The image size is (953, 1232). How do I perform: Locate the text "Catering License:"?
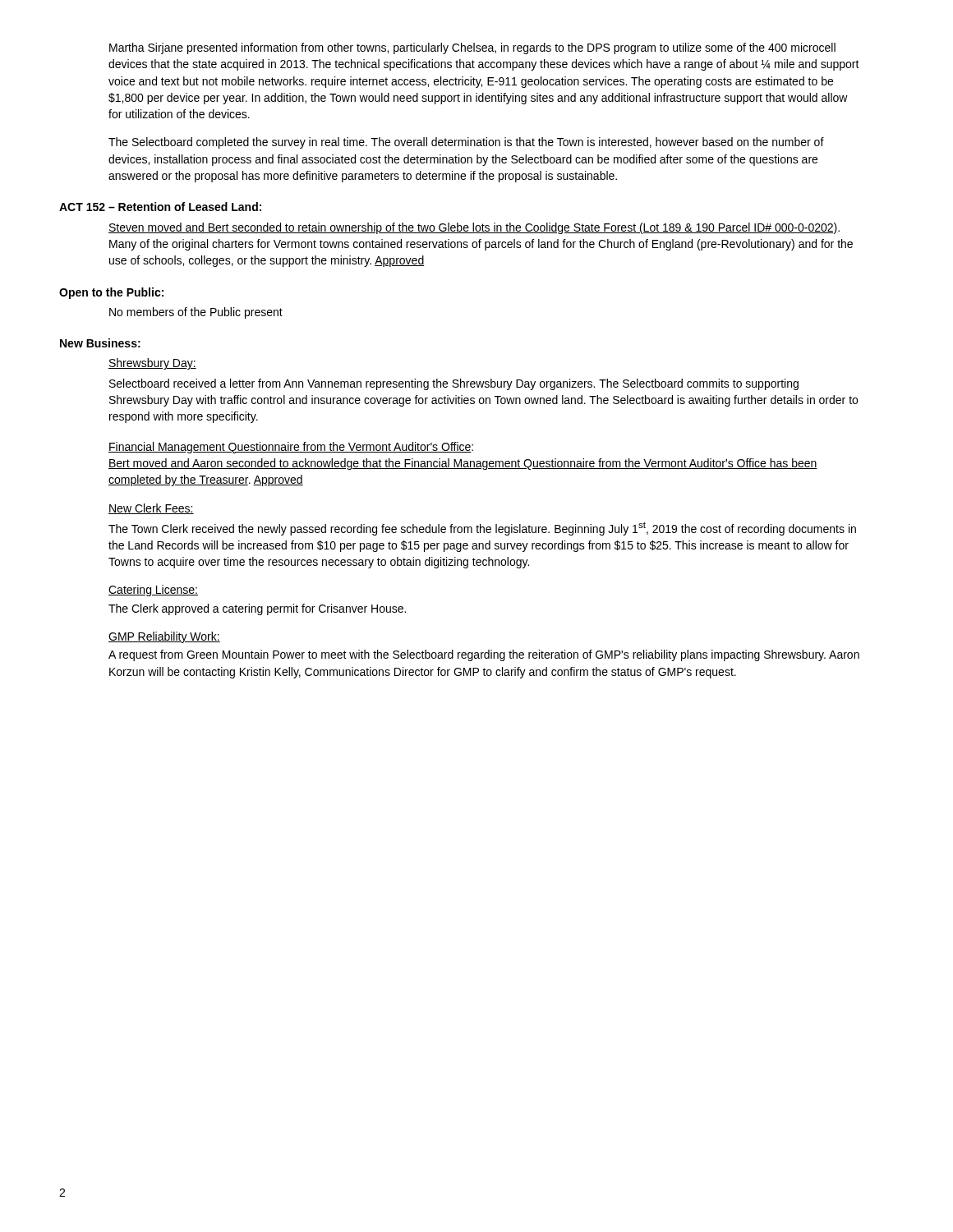(x=153, y=591)
